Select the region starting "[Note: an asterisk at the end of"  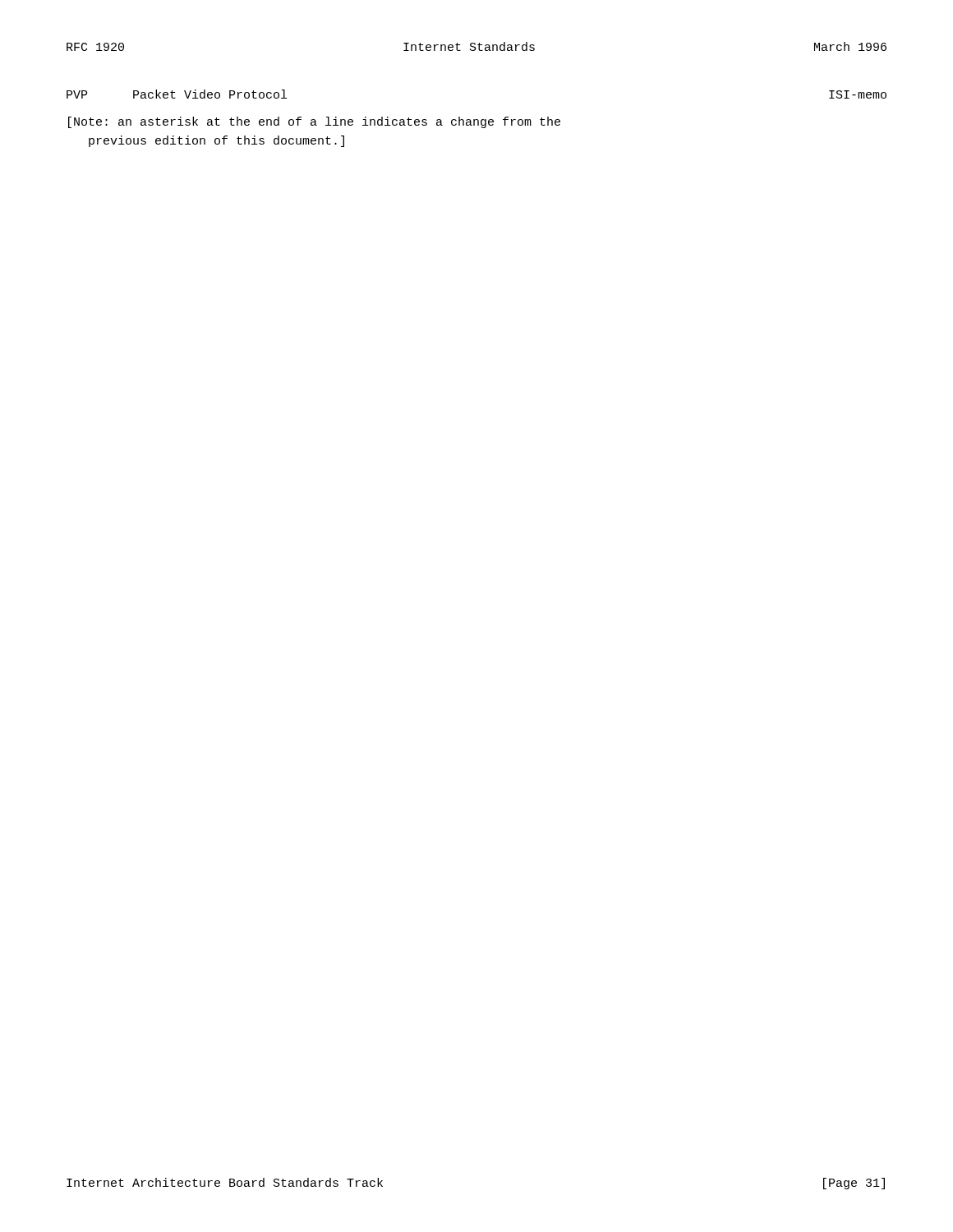(x=313, y=132)
